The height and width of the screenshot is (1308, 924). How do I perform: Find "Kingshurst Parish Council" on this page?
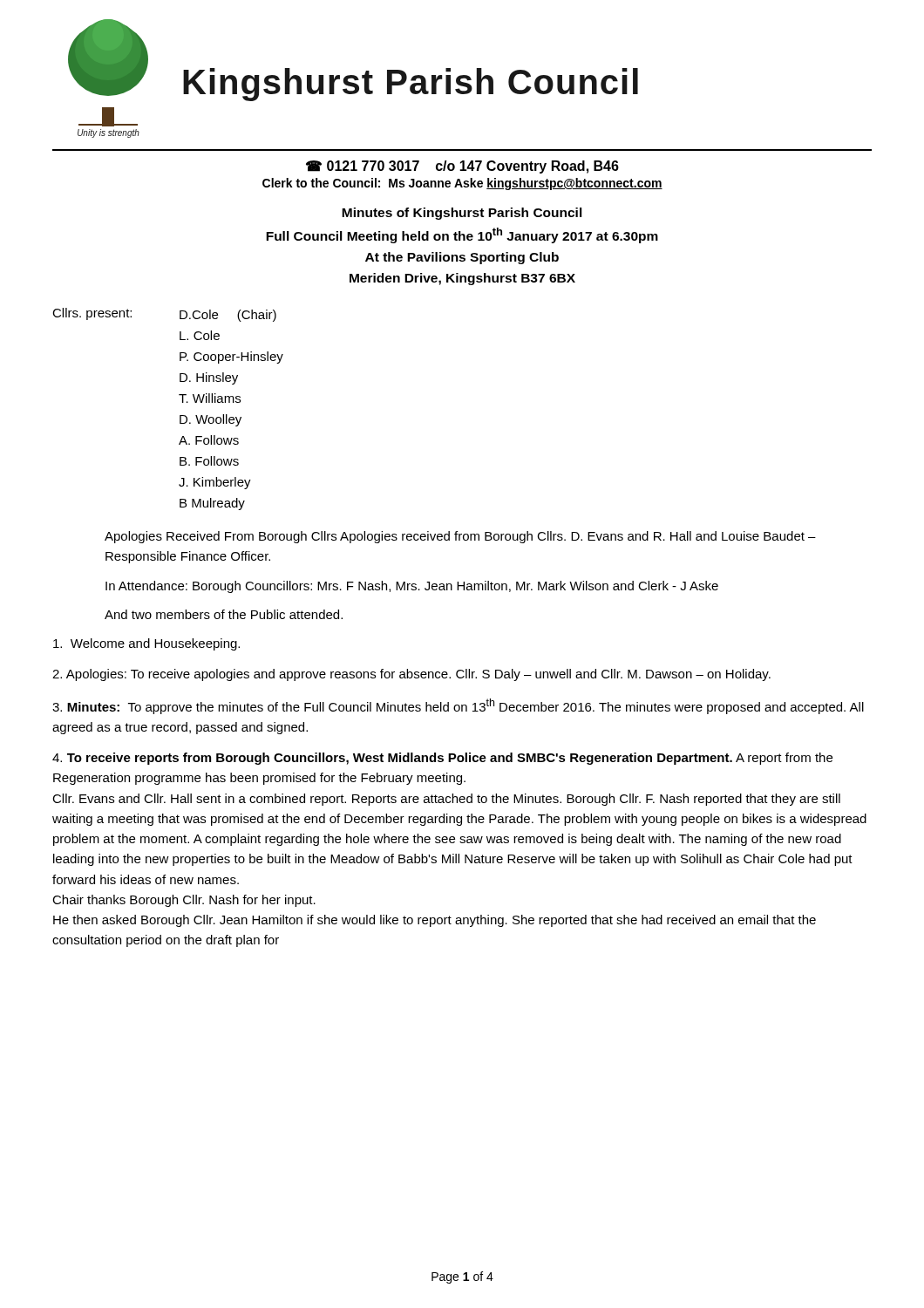411,82
